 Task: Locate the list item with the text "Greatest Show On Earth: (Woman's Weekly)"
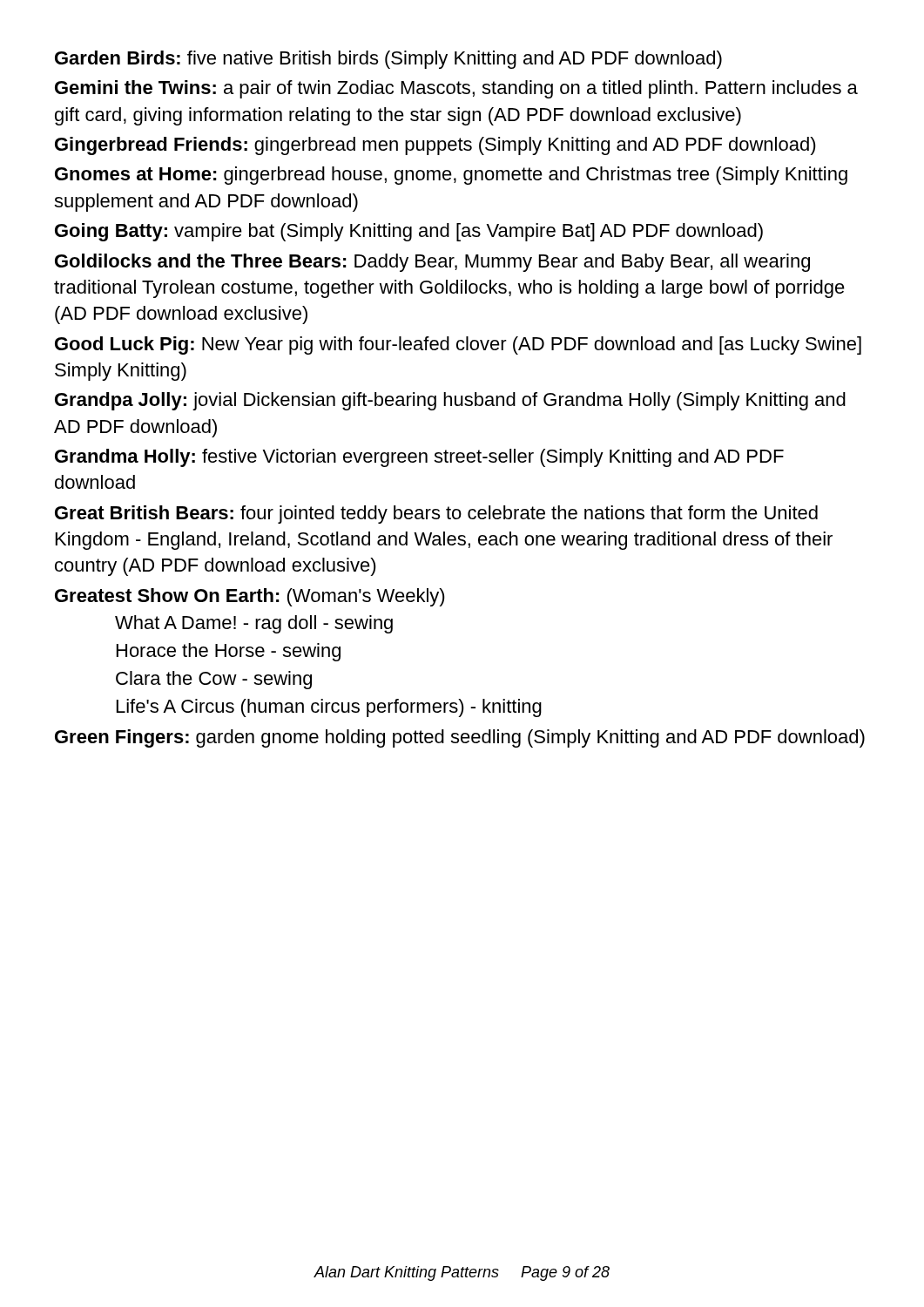coord(250,597)
